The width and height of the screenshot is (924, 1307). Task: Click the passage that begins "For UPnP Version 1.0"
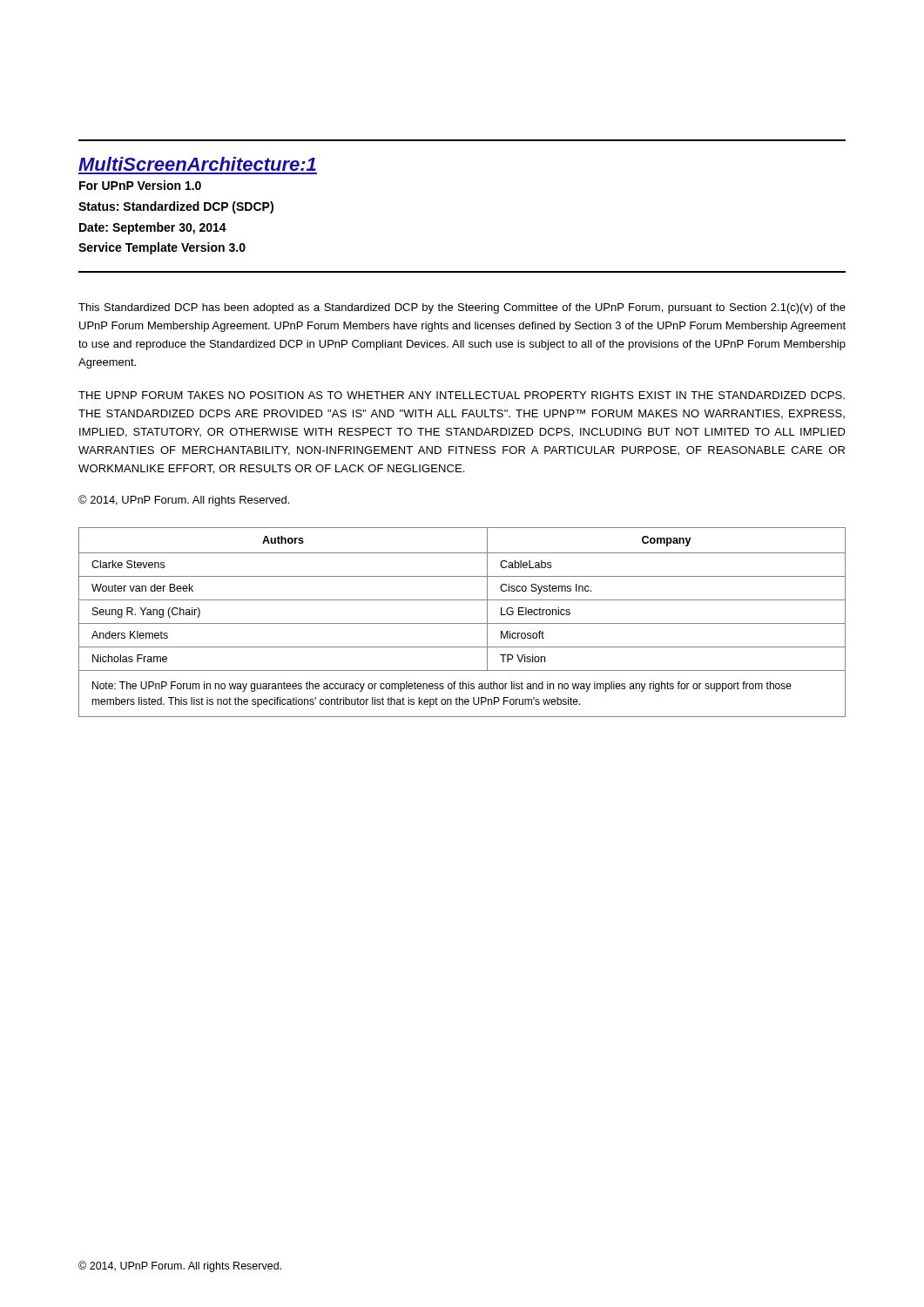[x=176, y=217]
